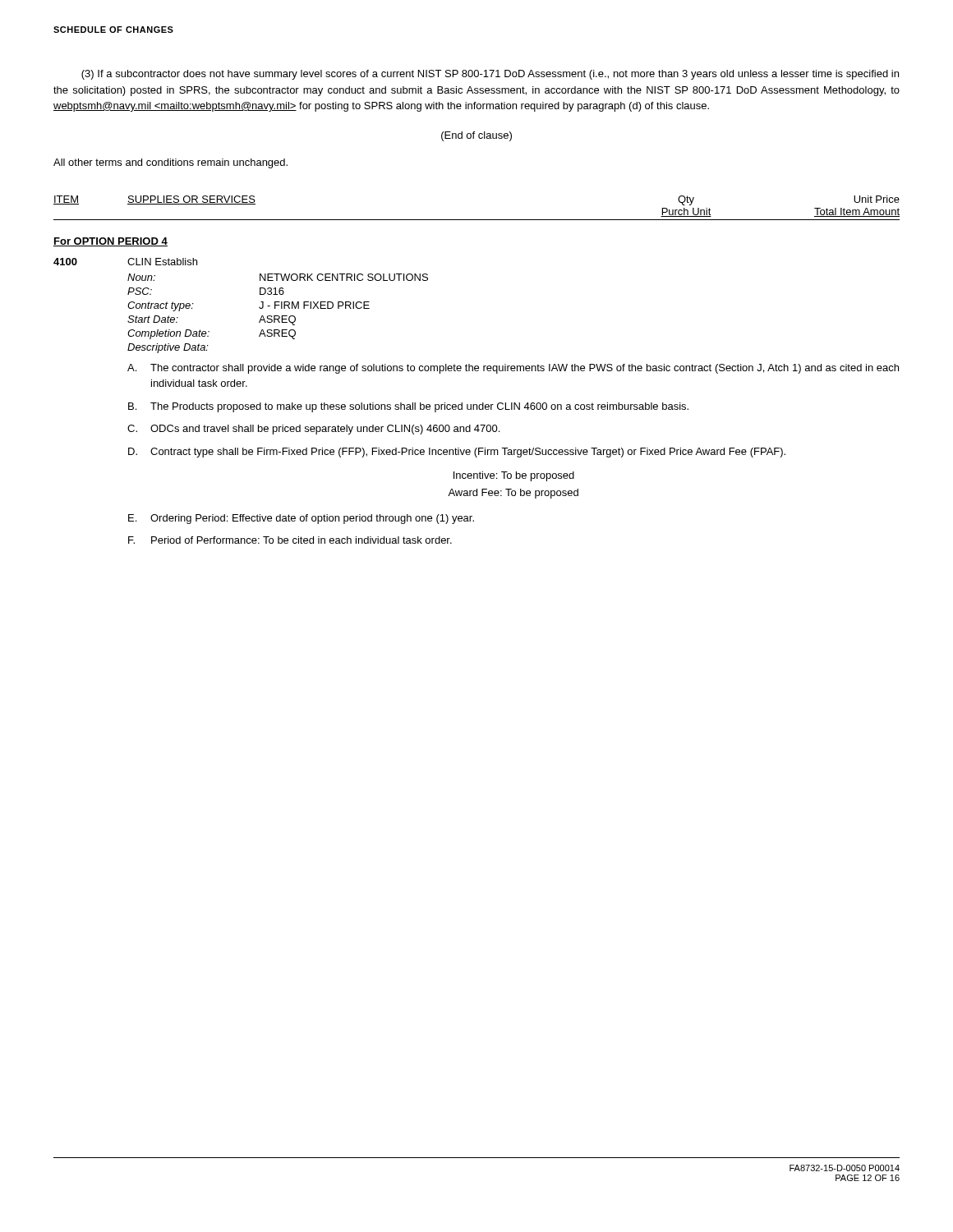Select the text containing "(End of clause)"
The image size is (953, 1232).
click(476, 135)
